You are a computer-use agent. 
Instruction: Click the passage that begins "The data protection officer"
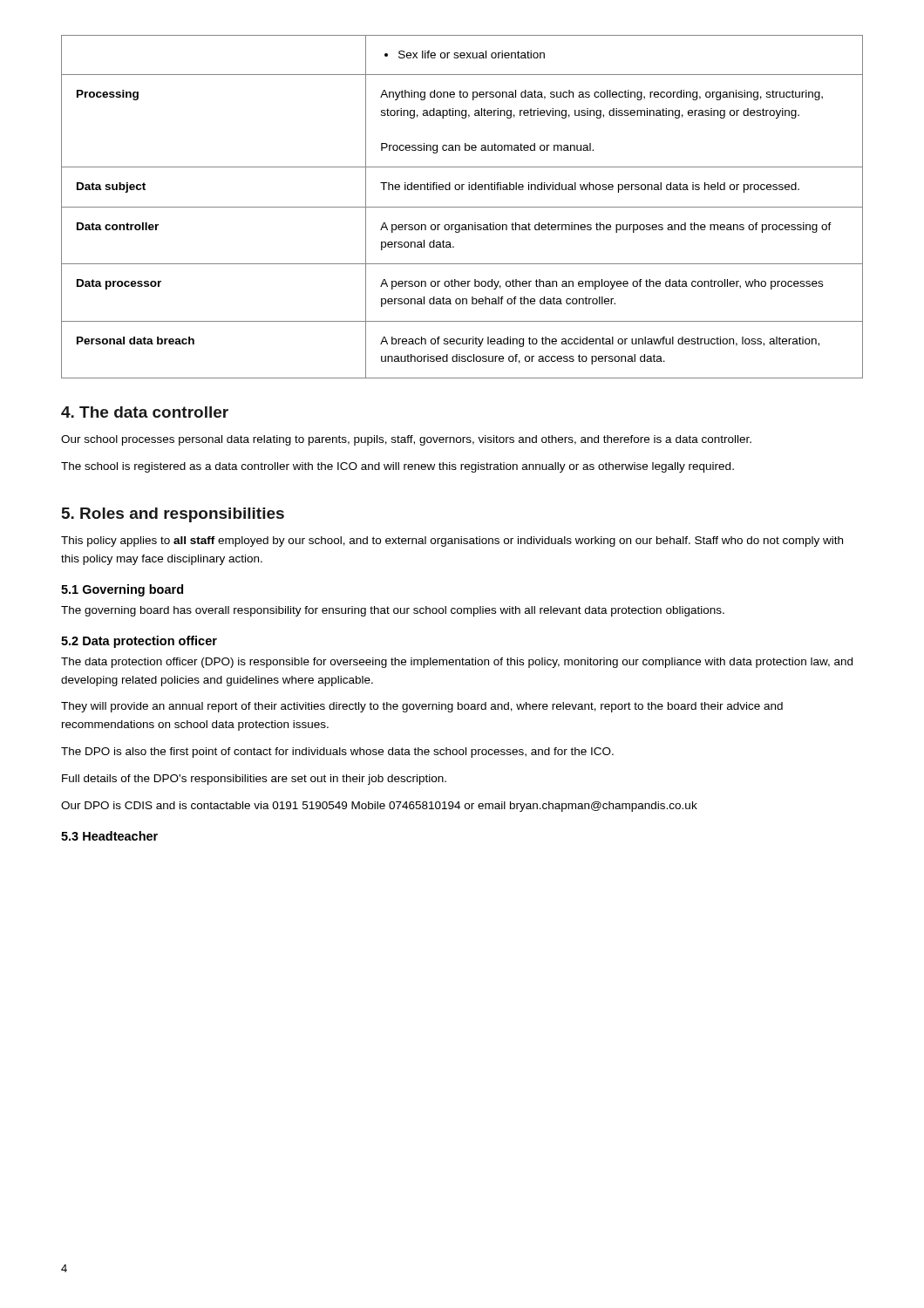[x=457, y=670]
